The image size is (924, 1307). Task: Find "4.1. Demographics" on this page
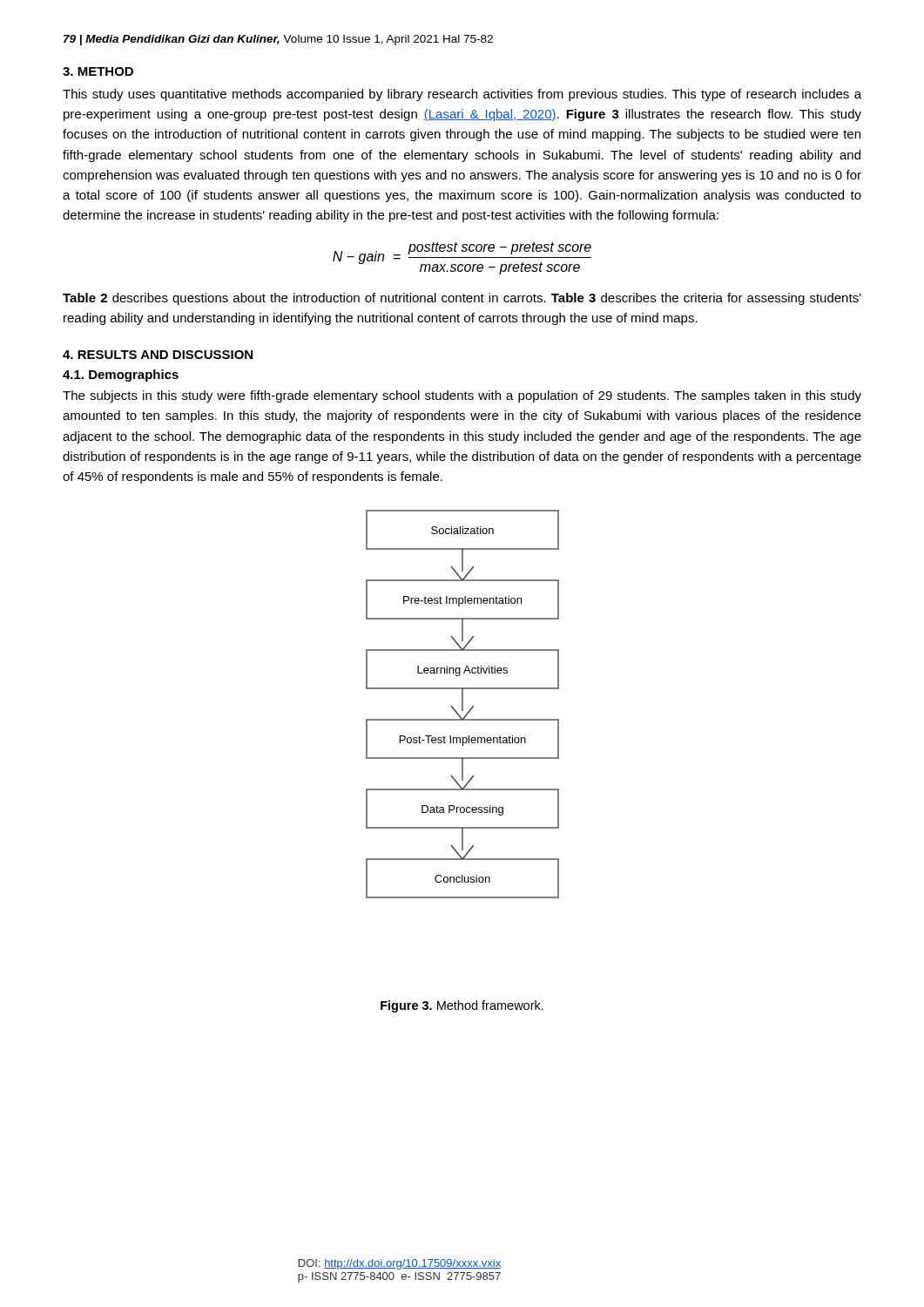pyautogui.click(x=121, y=374)
